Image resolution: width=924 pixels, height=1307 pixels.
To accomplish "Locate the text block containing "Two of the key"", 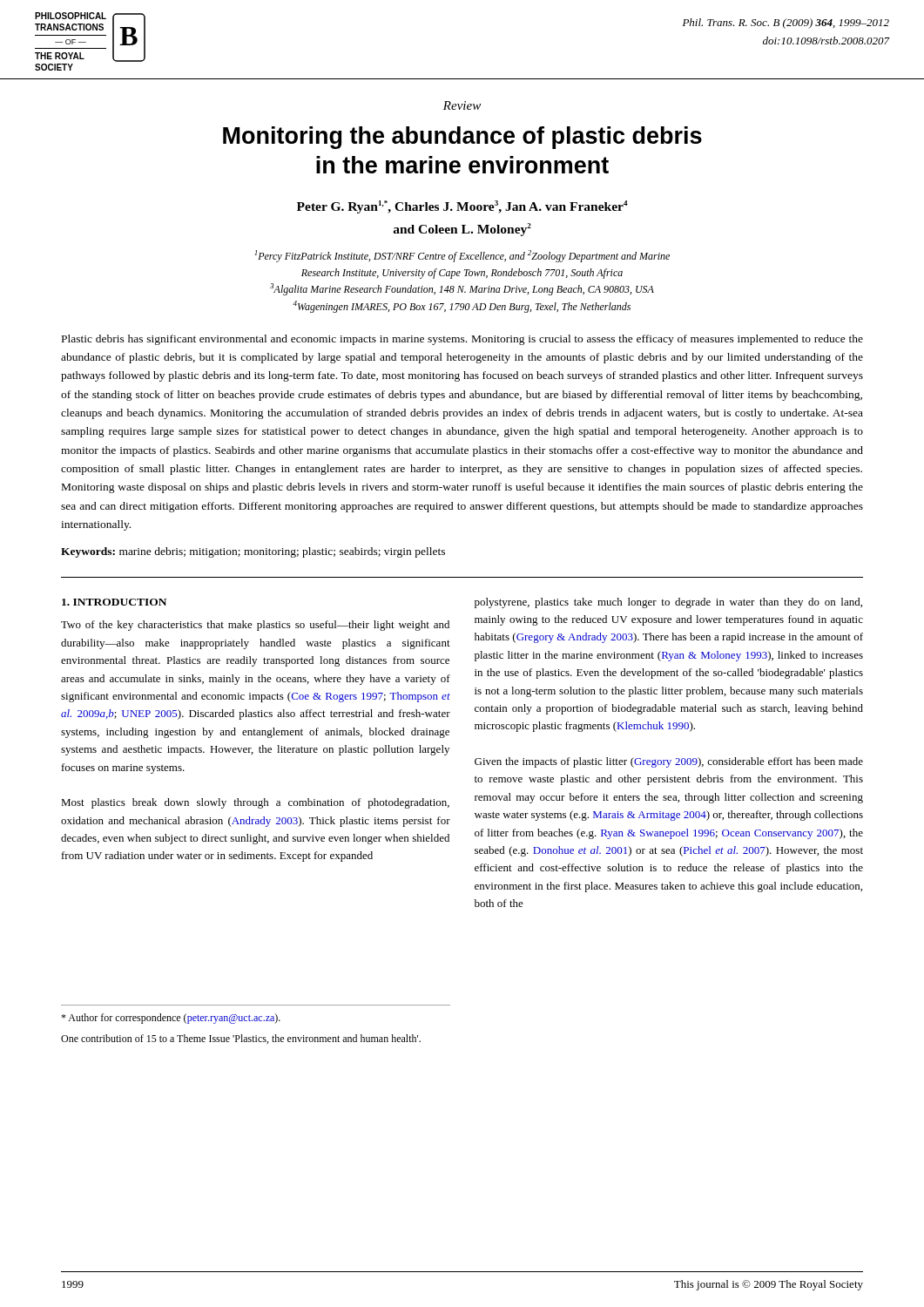I will [x=255, y=696].
